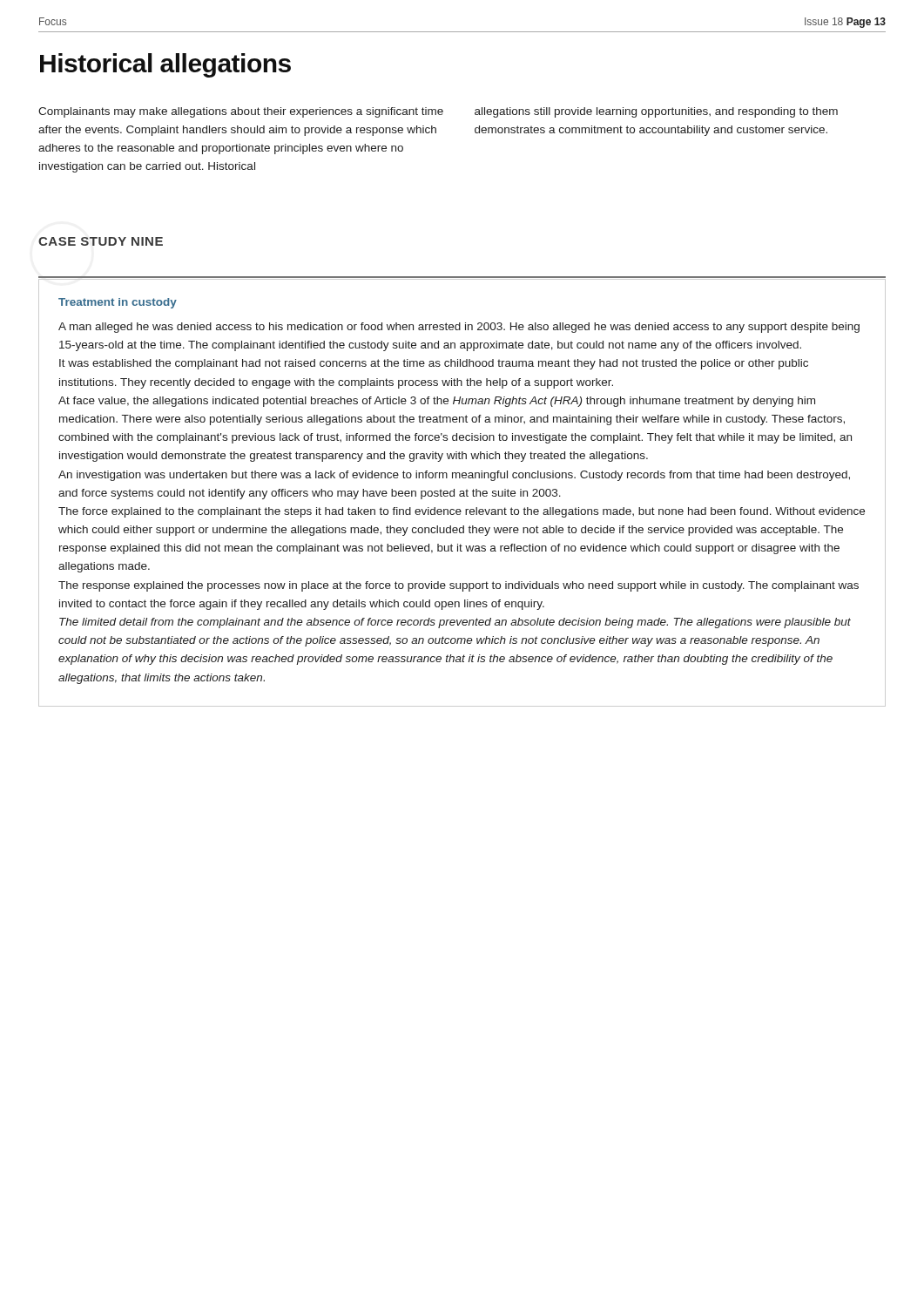Locate the block of text that opens with "Complainants may make allegations about their experiences"
The height and width of the screenshot is (1307, 924).
click(x=241, y=138)
